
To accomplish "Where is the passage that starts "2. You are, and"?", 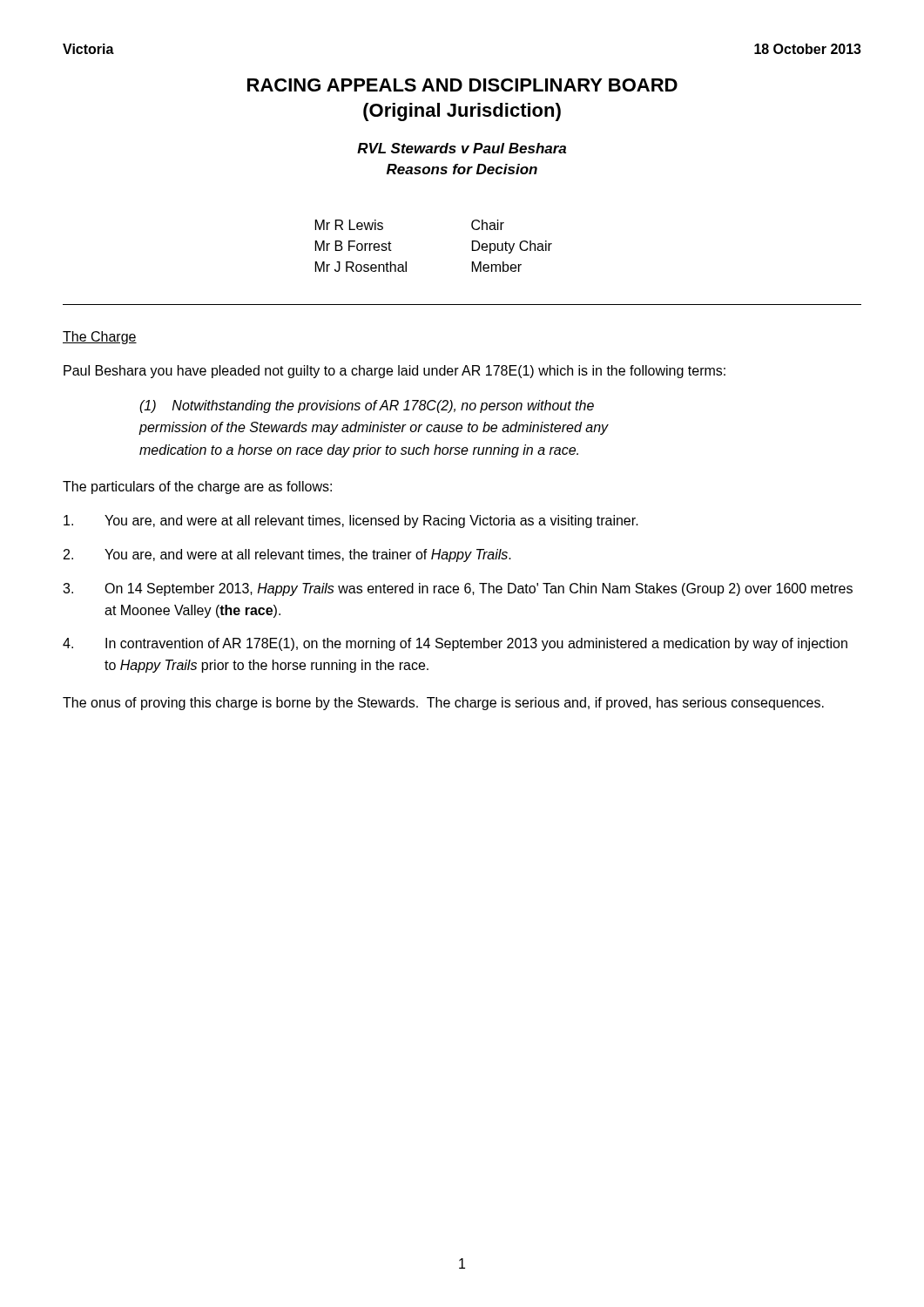I will pos(462,555).
